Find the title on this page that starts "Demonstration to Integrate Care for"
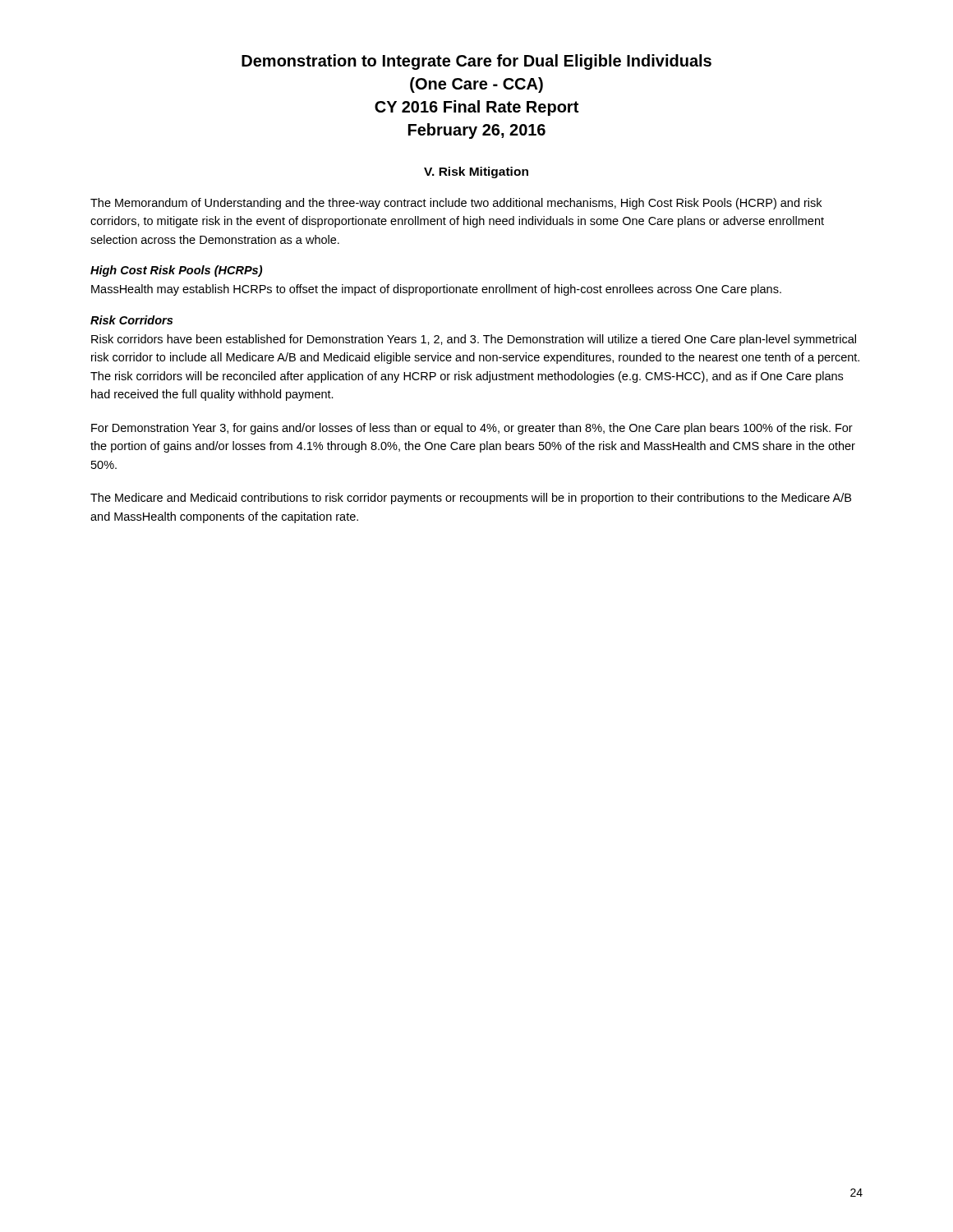 click(476, 95)
